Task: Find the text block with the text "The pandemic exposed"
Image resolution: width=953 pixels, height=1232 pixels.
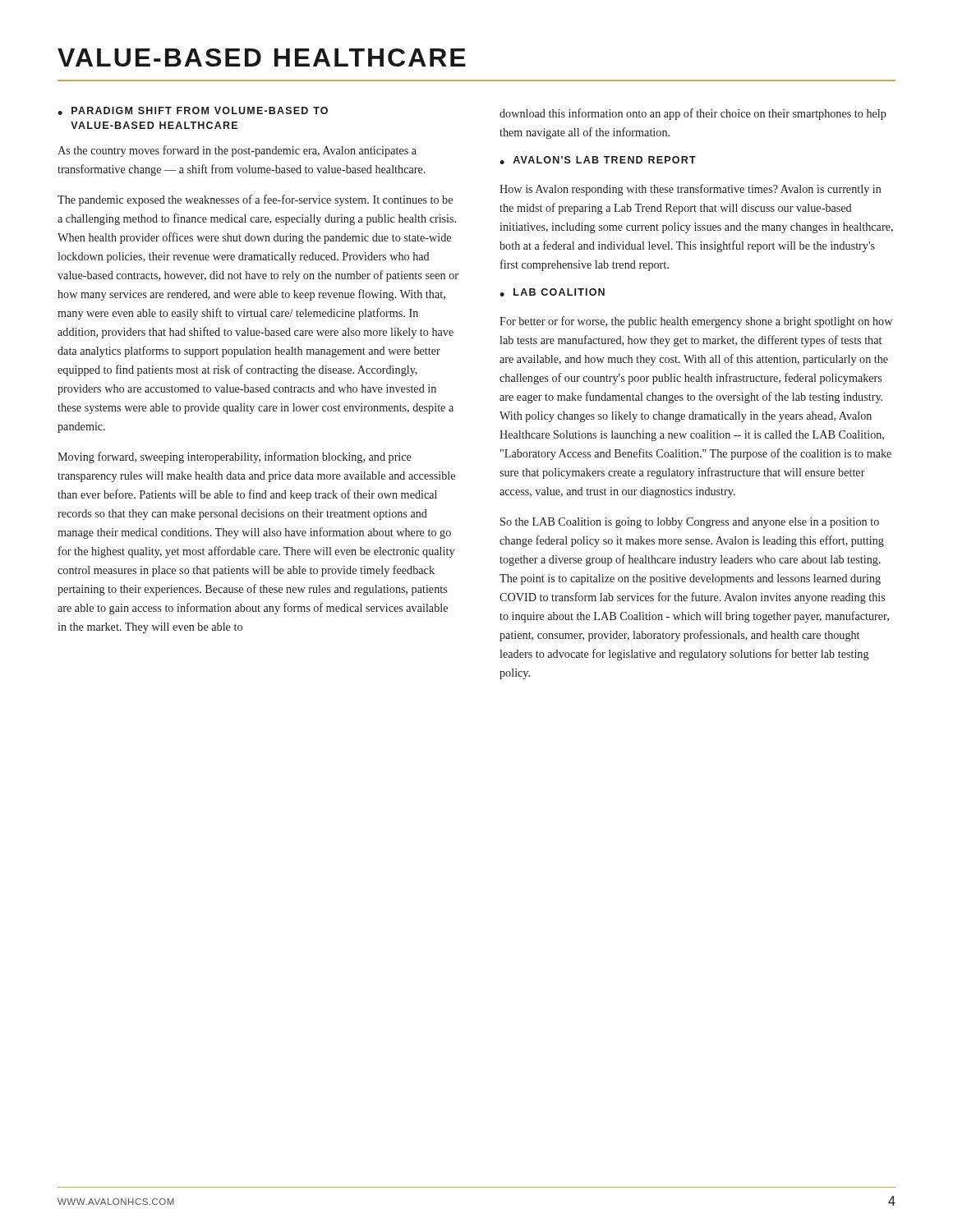Action: [x=258, y=313]
